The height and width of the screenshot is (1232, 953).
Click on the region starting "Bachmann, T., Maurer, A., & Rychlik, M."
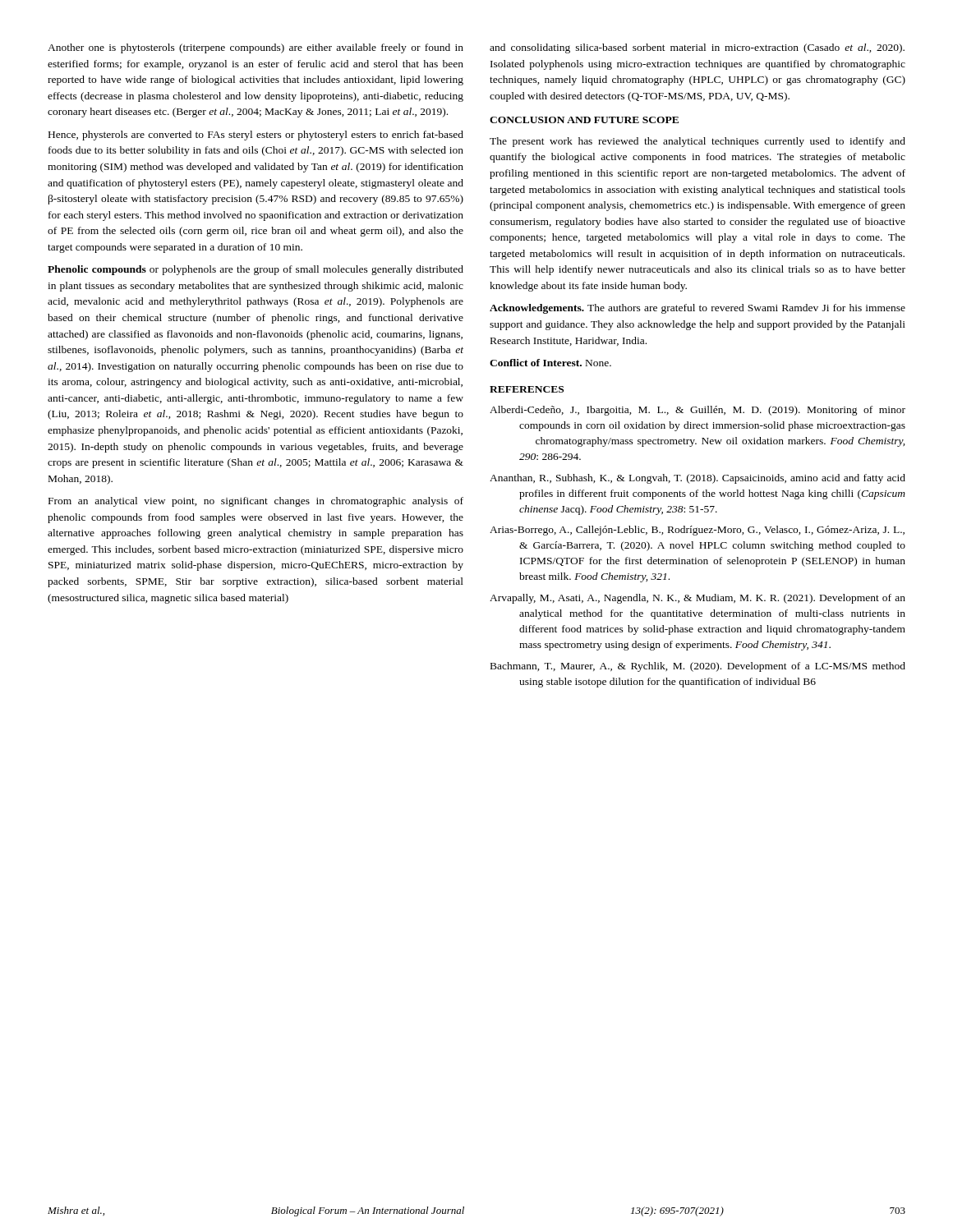[x=698, y=674]
